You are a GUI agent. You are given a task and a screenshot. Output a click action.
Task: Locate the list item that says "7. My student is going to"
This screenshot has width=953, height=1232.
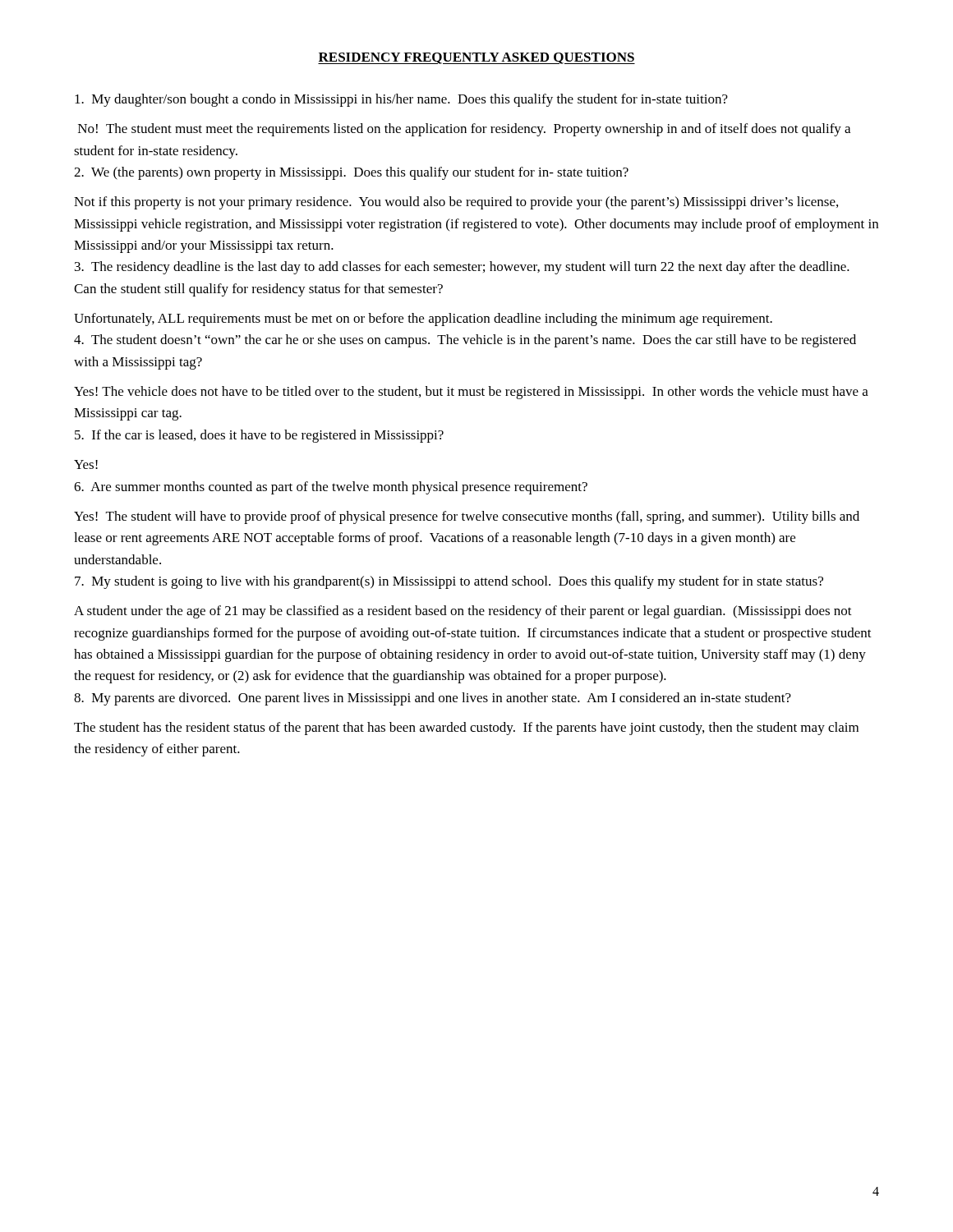pyautogui.click(x=449, y=581)
